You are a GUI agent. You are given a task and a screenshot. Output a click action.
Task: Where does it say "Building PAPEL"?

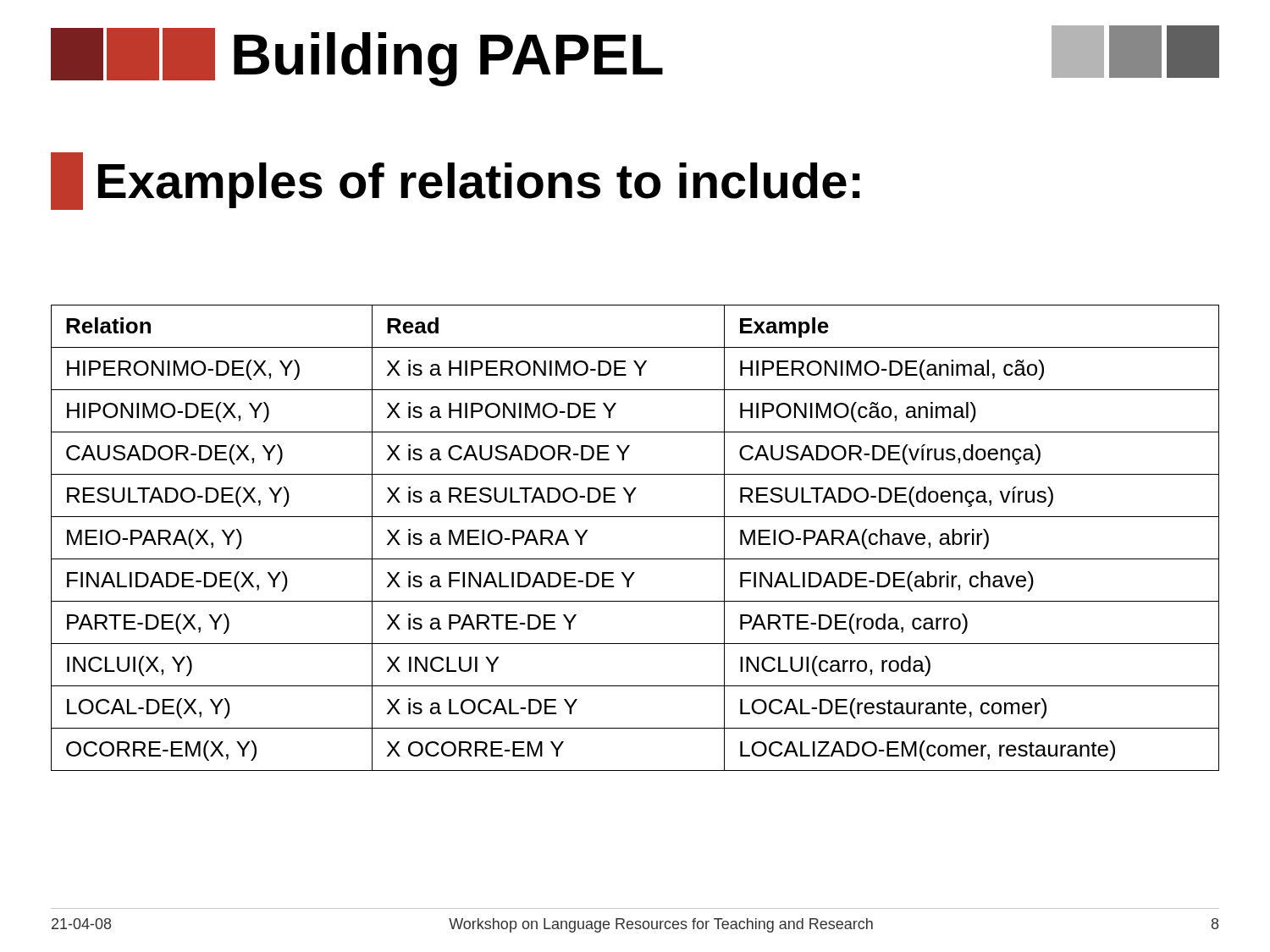[358, 54]
